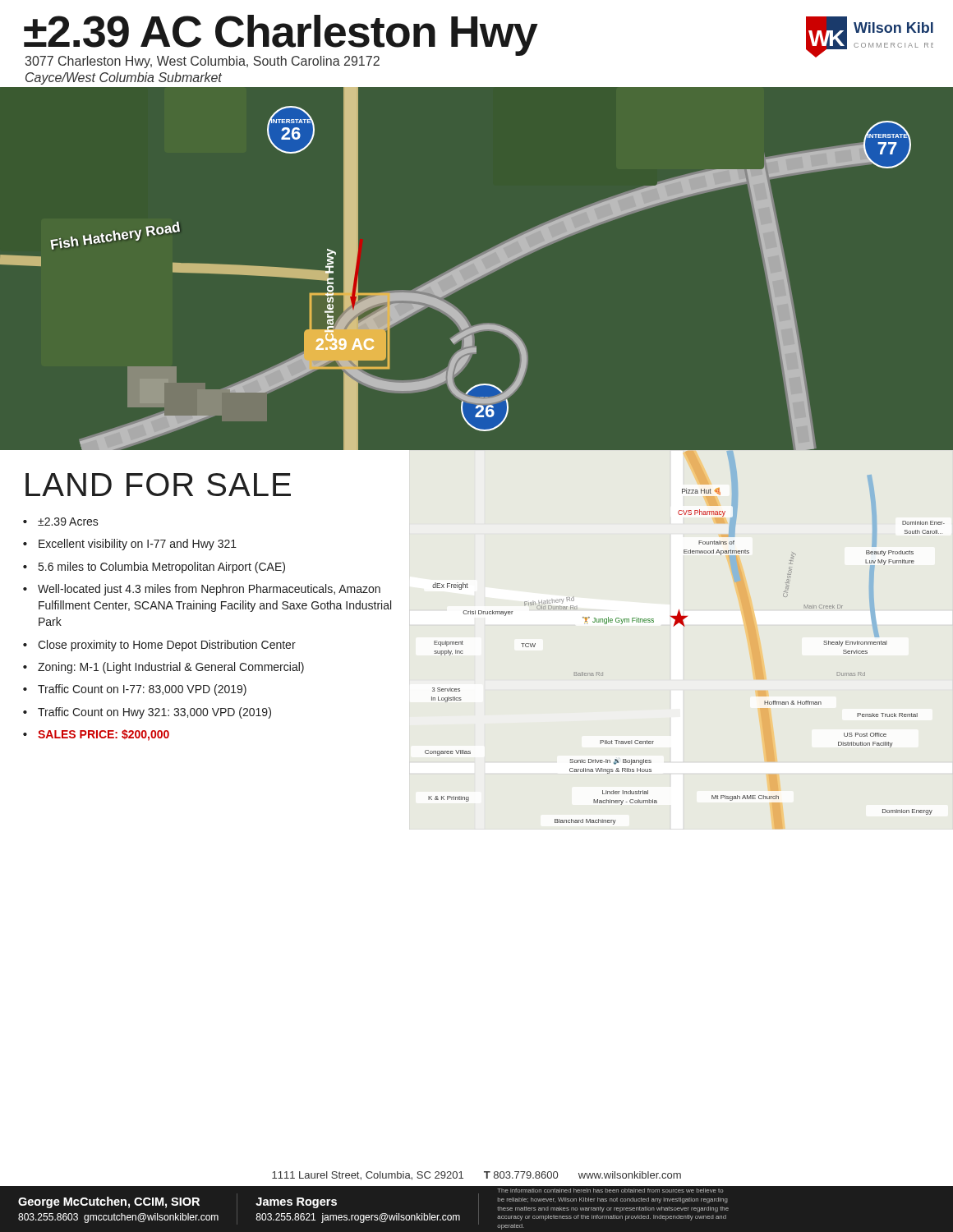Select the text starting "•Zoning: M-1 (Light Industrial &"
The image size is (953, 1232).
164,667
